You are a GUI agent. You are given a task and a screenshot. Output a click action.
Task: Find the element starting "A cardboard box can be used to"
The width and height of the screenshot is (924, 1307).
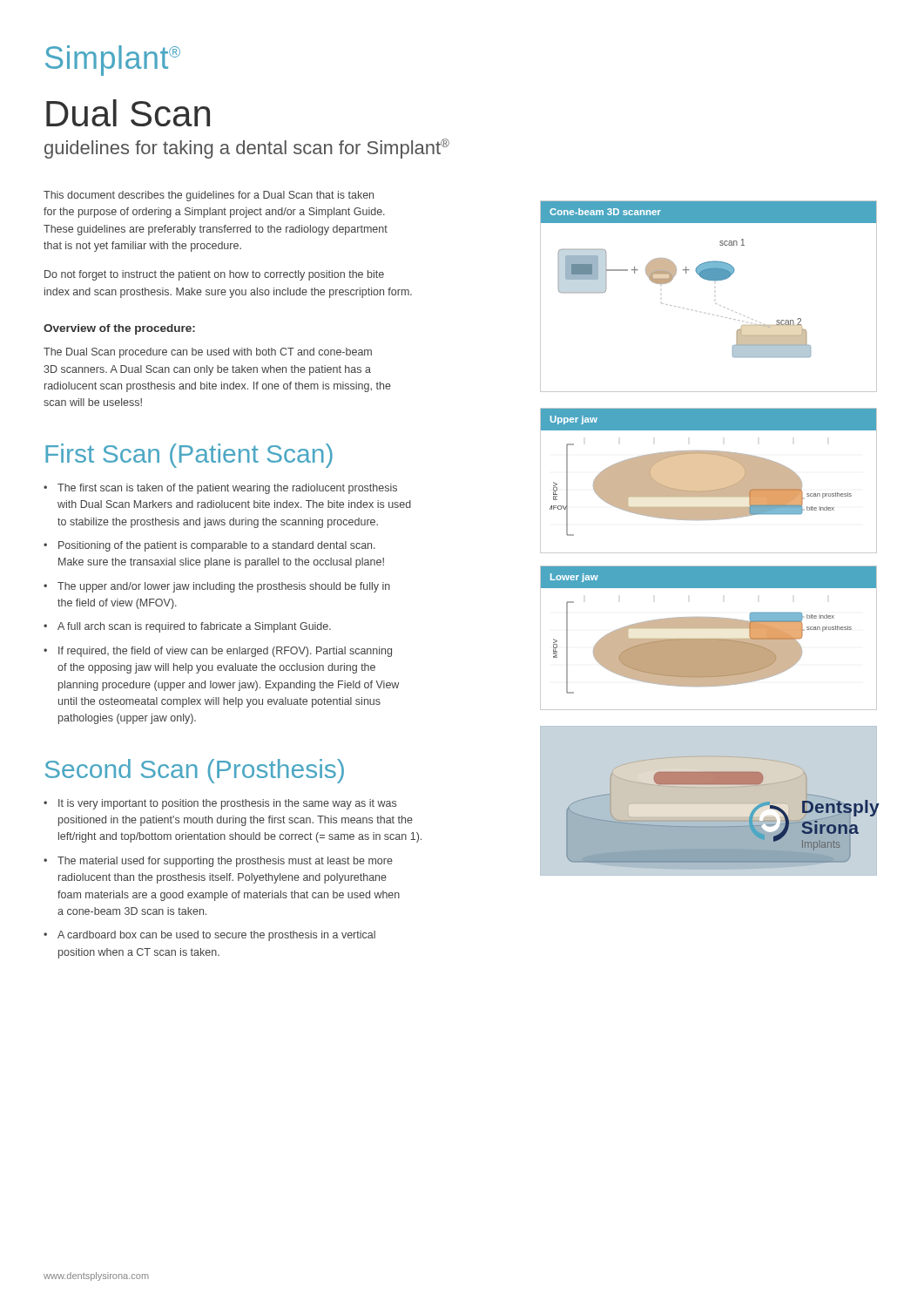click(217, 944)
